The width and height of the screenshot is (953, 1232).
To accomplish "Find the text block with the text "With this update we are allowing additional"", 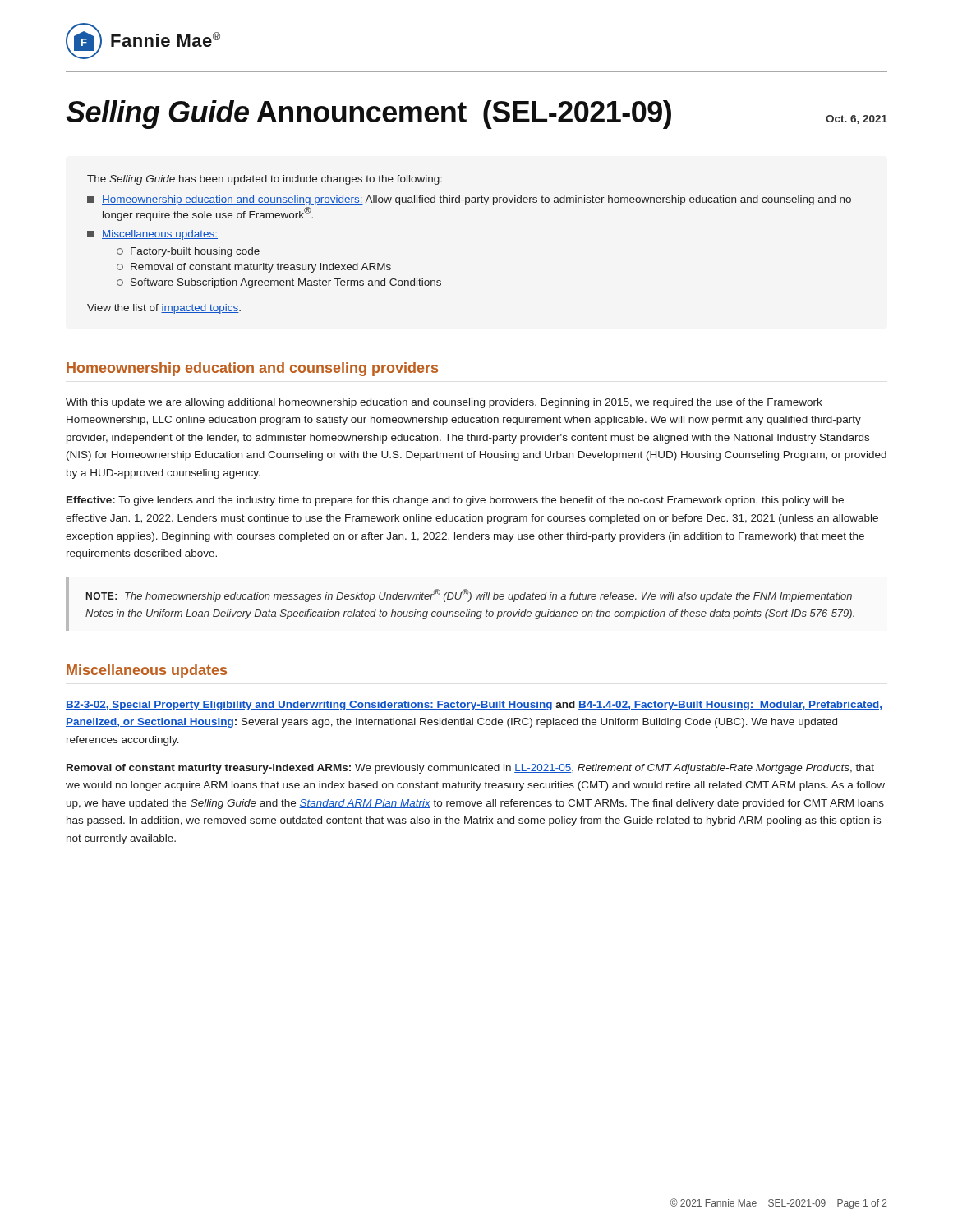I will pyautogui.click(x=476, y=437).
